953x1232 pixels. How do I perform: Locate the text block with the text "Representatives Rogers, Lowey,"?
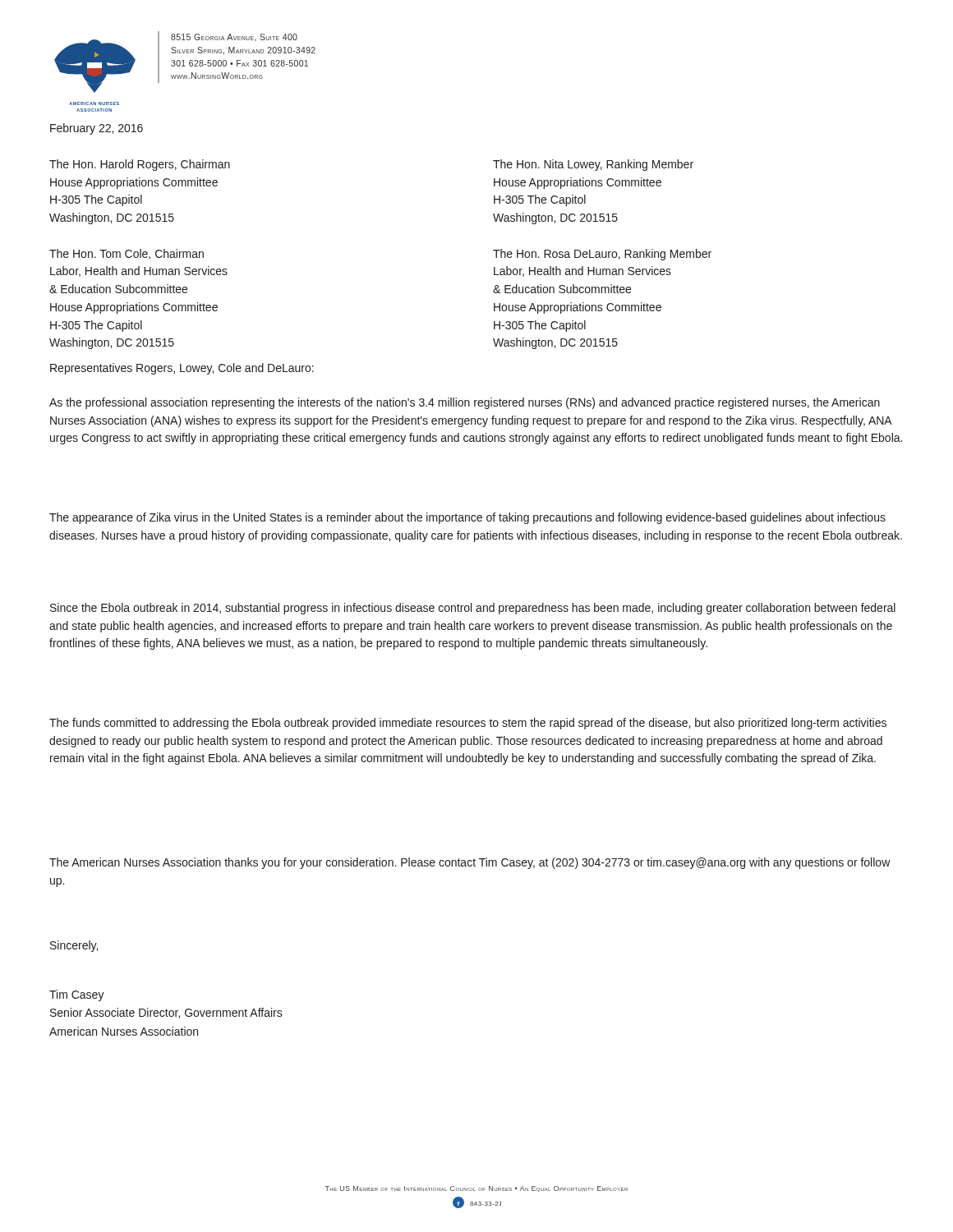(x=182, y=368)
